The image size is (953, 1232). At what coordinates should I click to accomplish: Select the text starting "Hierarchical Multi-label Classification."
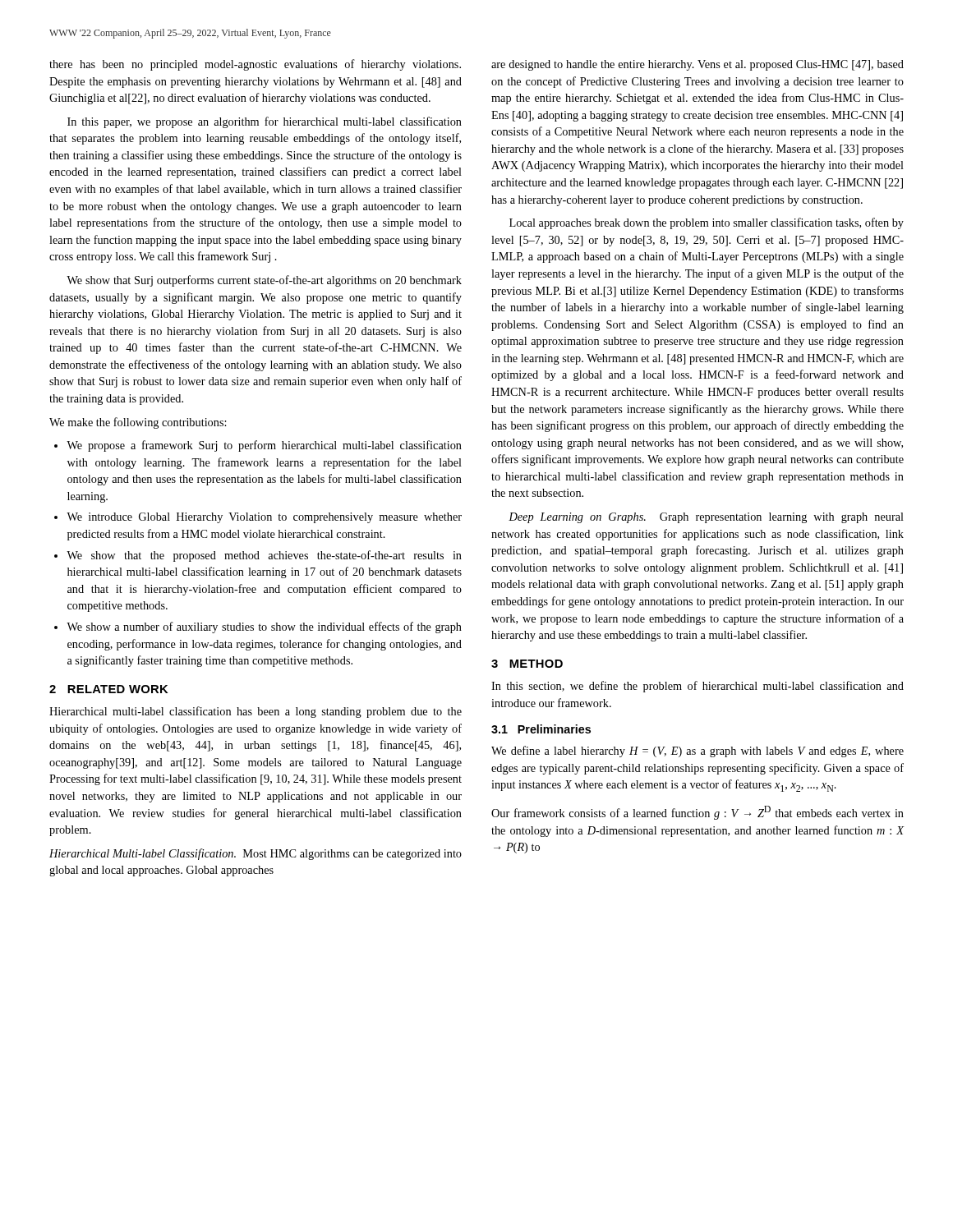click(x=255, y=862)
